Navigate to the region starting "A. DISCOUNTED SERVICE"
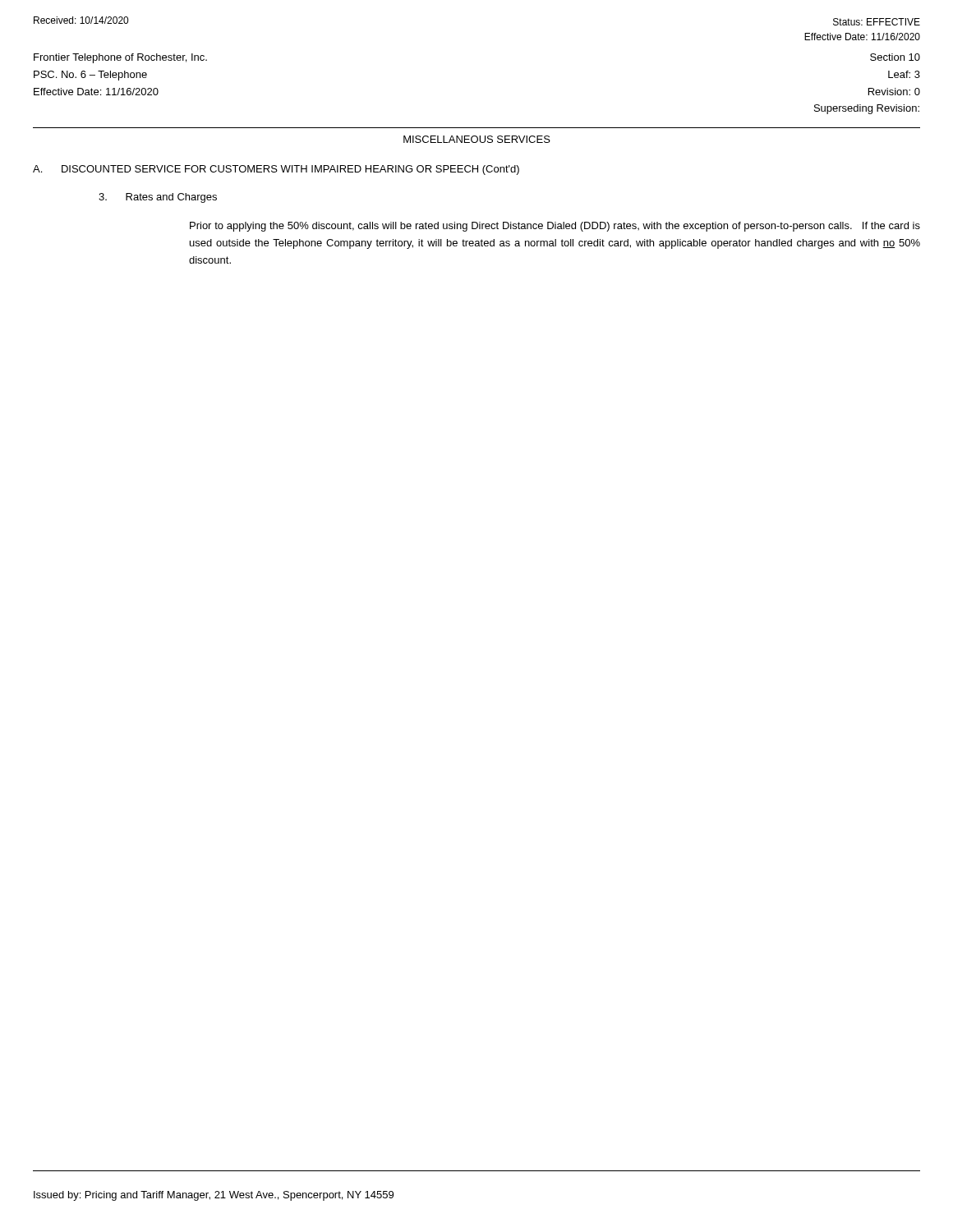The width and height of the screenshot is (953, 1232). pos(276,169)
